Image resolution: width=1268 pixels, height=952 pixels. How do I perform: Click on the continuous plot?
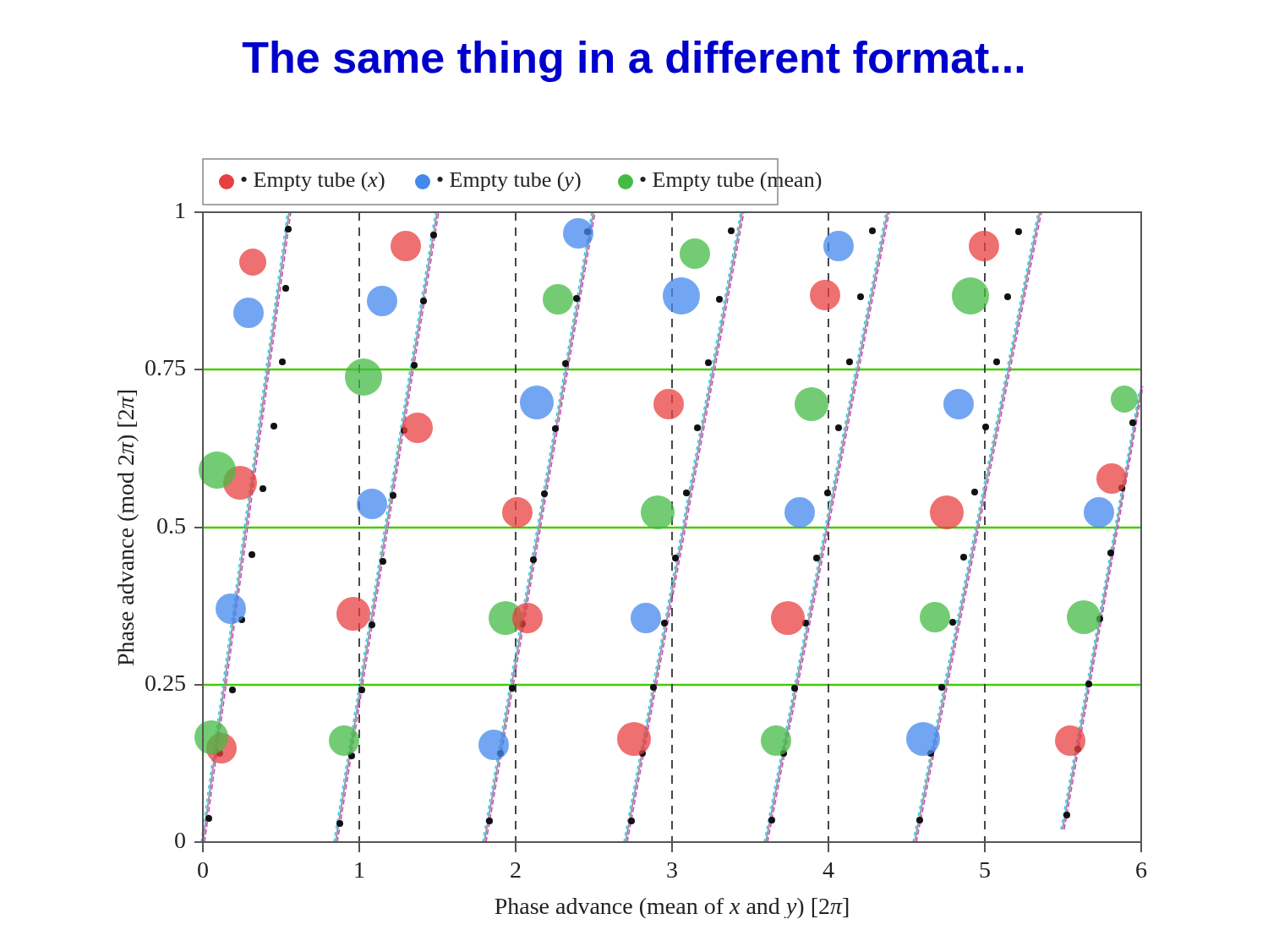(x=634, y=508)
